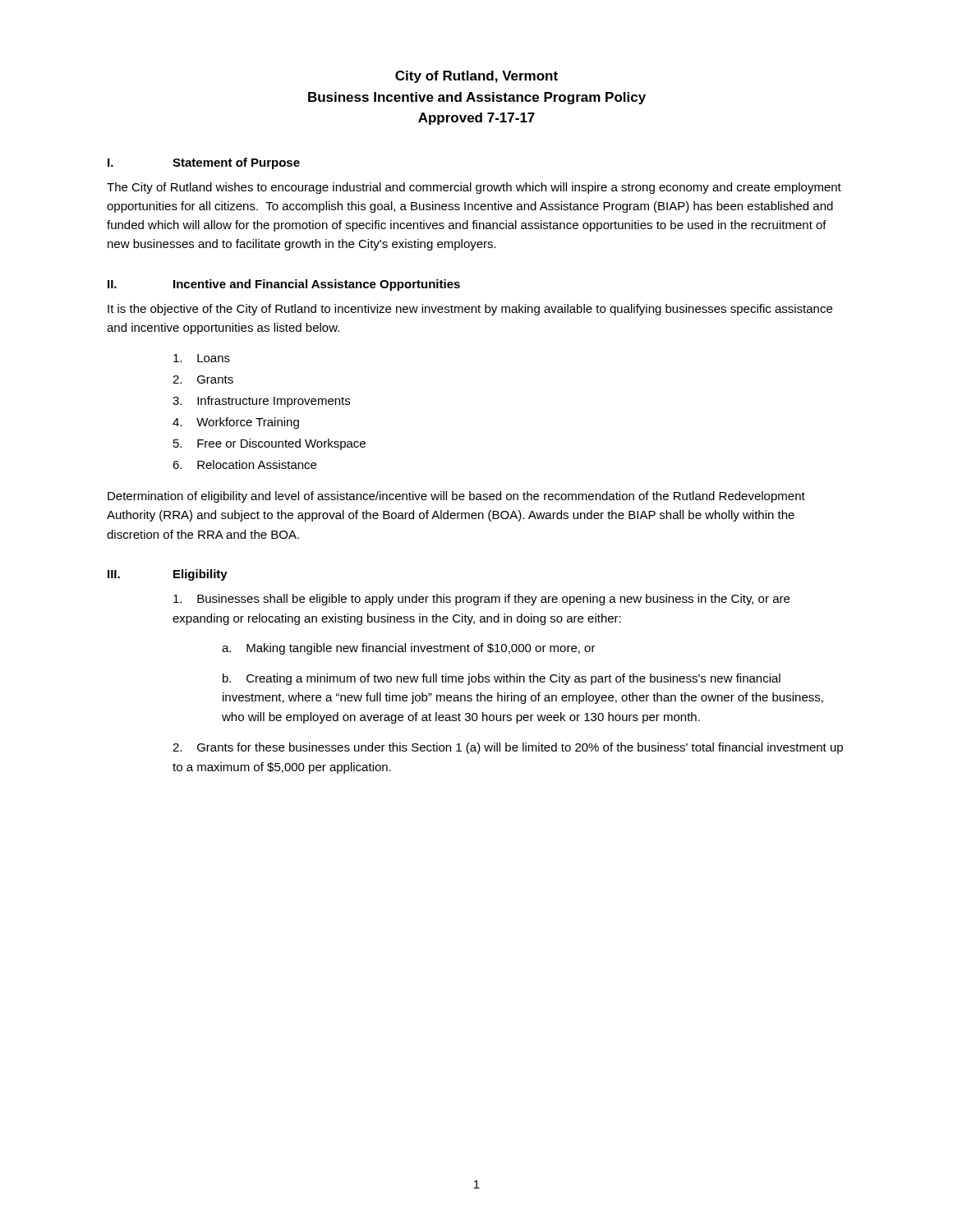The width and height of the screenshot is (953, 1232).
Task: Locate the title that reads "City of Rutland, Vermont Business Incentive and Assistance"
Action: [x=476, y=97]
